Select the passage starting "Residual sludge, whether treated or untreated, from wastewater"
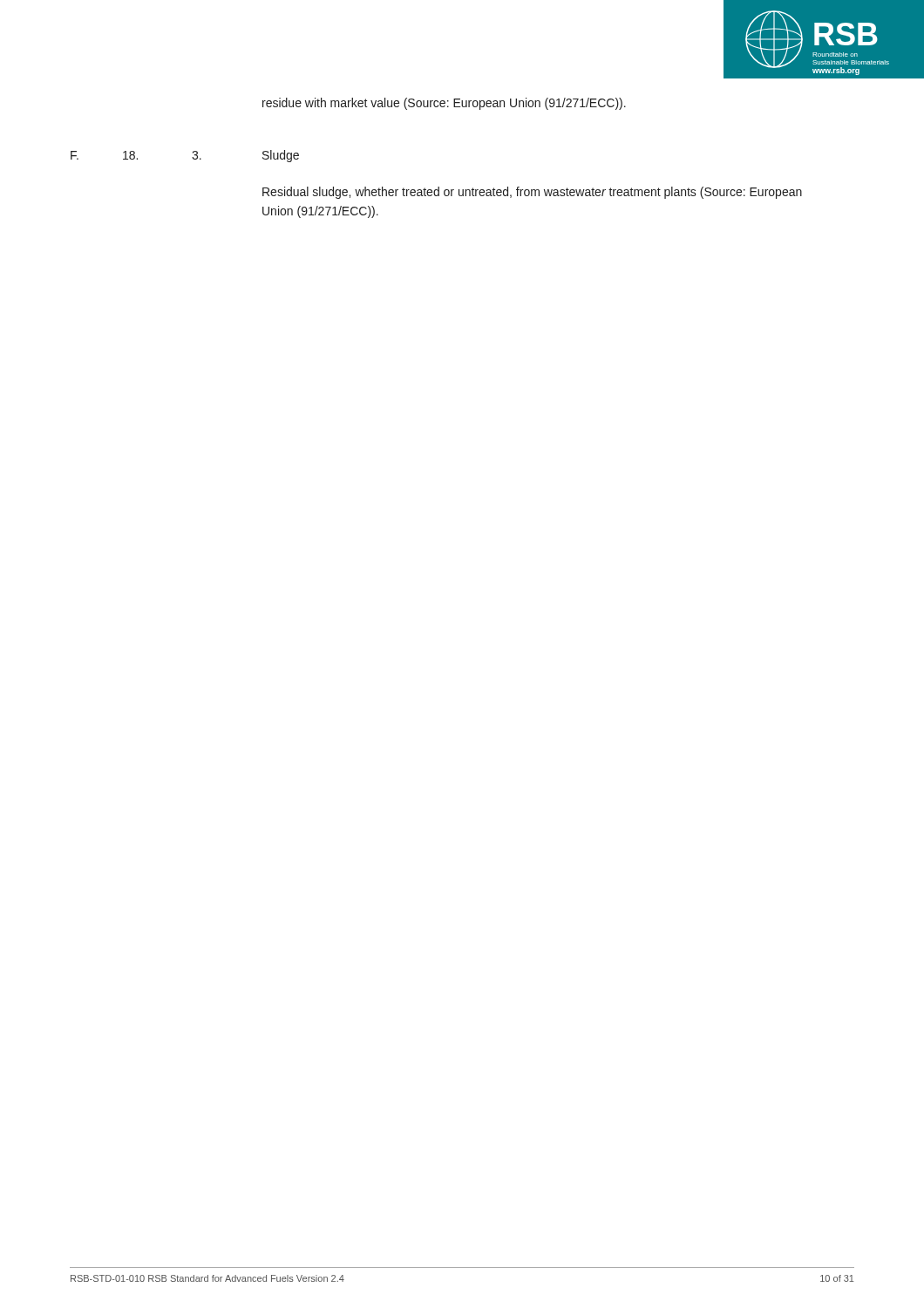 (532, 201)
